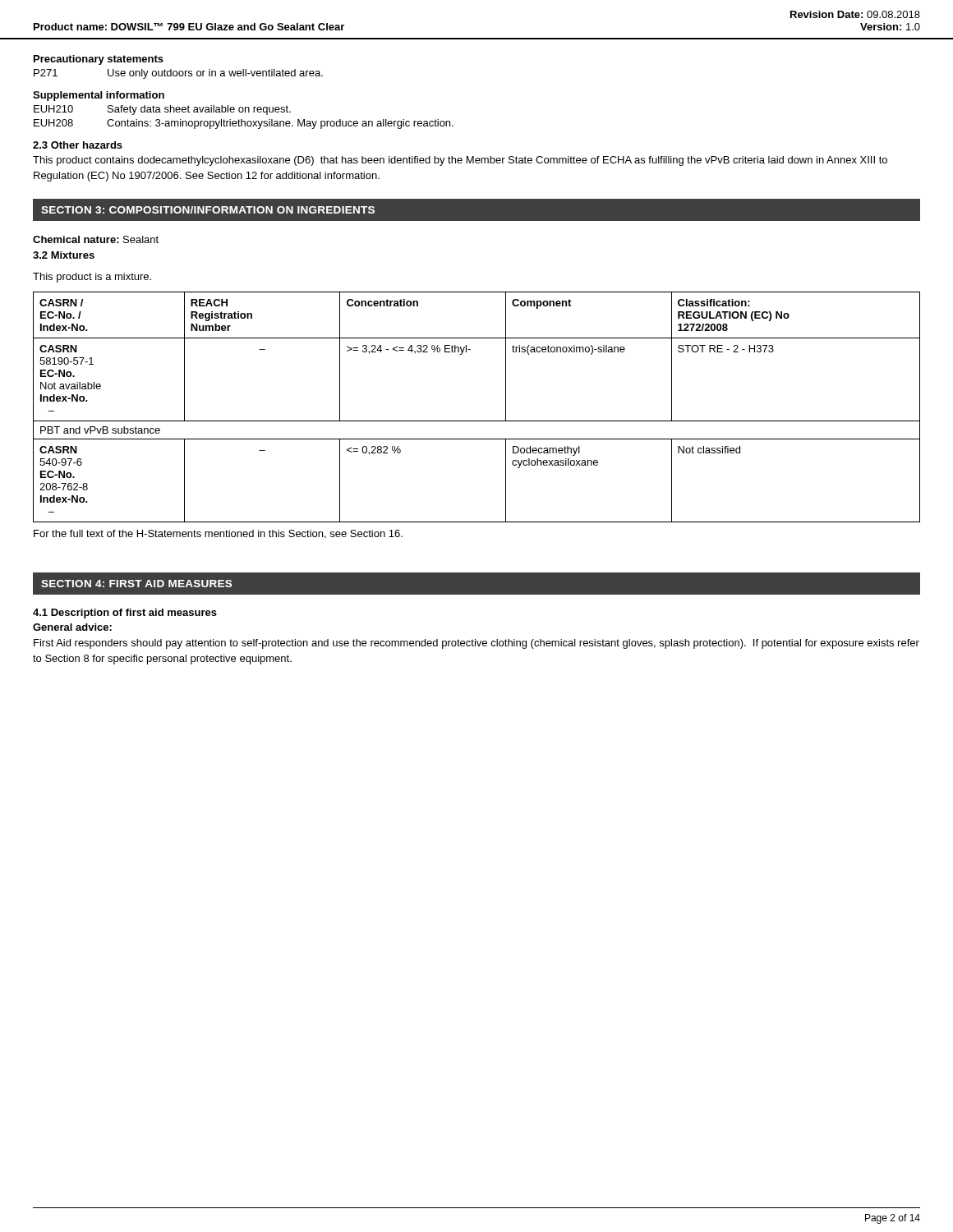Find the block on this page that starts "EUH210 Safety data sheet available on request."

(162, 110)
